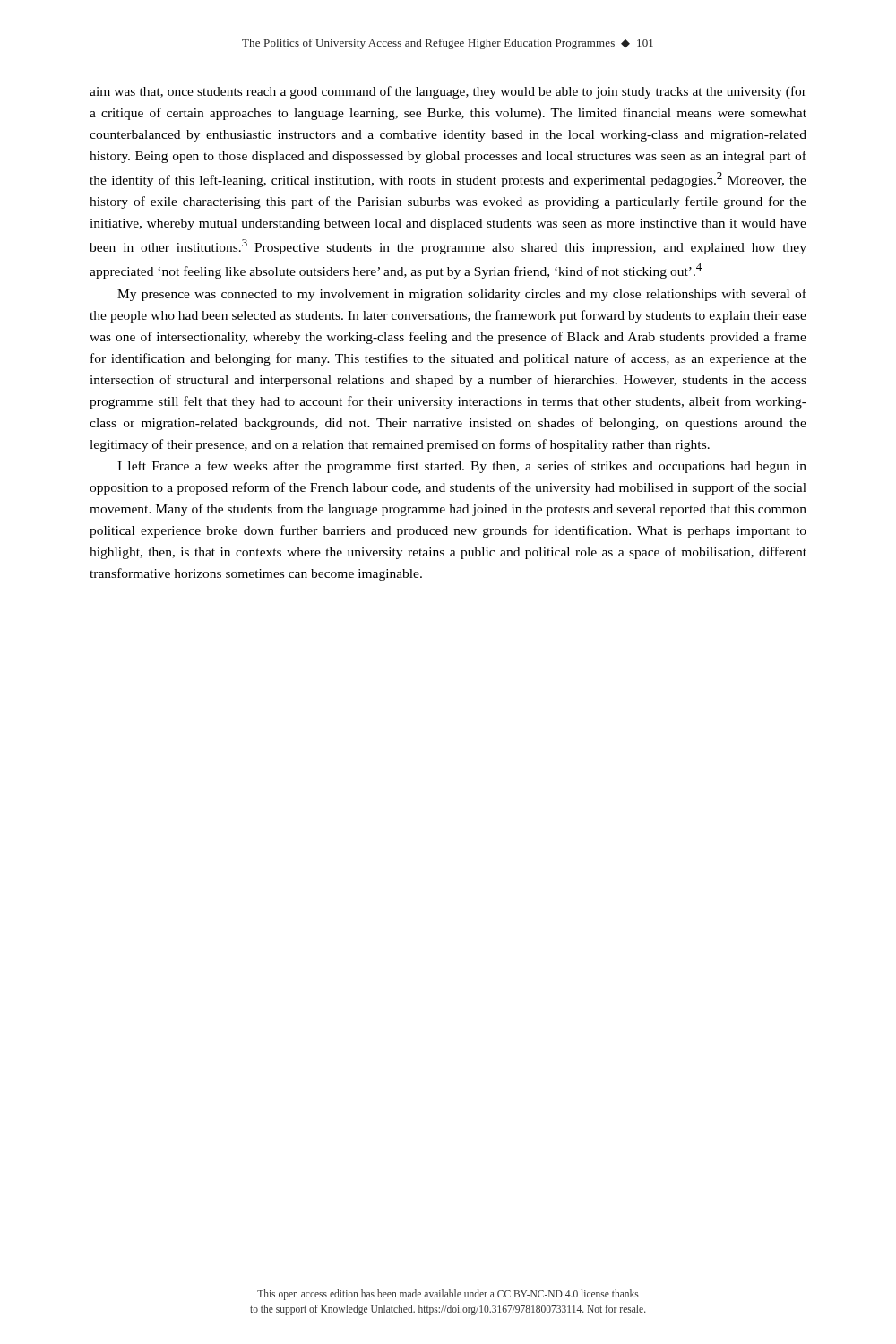
Task: Find the text block that reads "My presence was connected to"
Action: pyautogui.click(x=448, y=368)
